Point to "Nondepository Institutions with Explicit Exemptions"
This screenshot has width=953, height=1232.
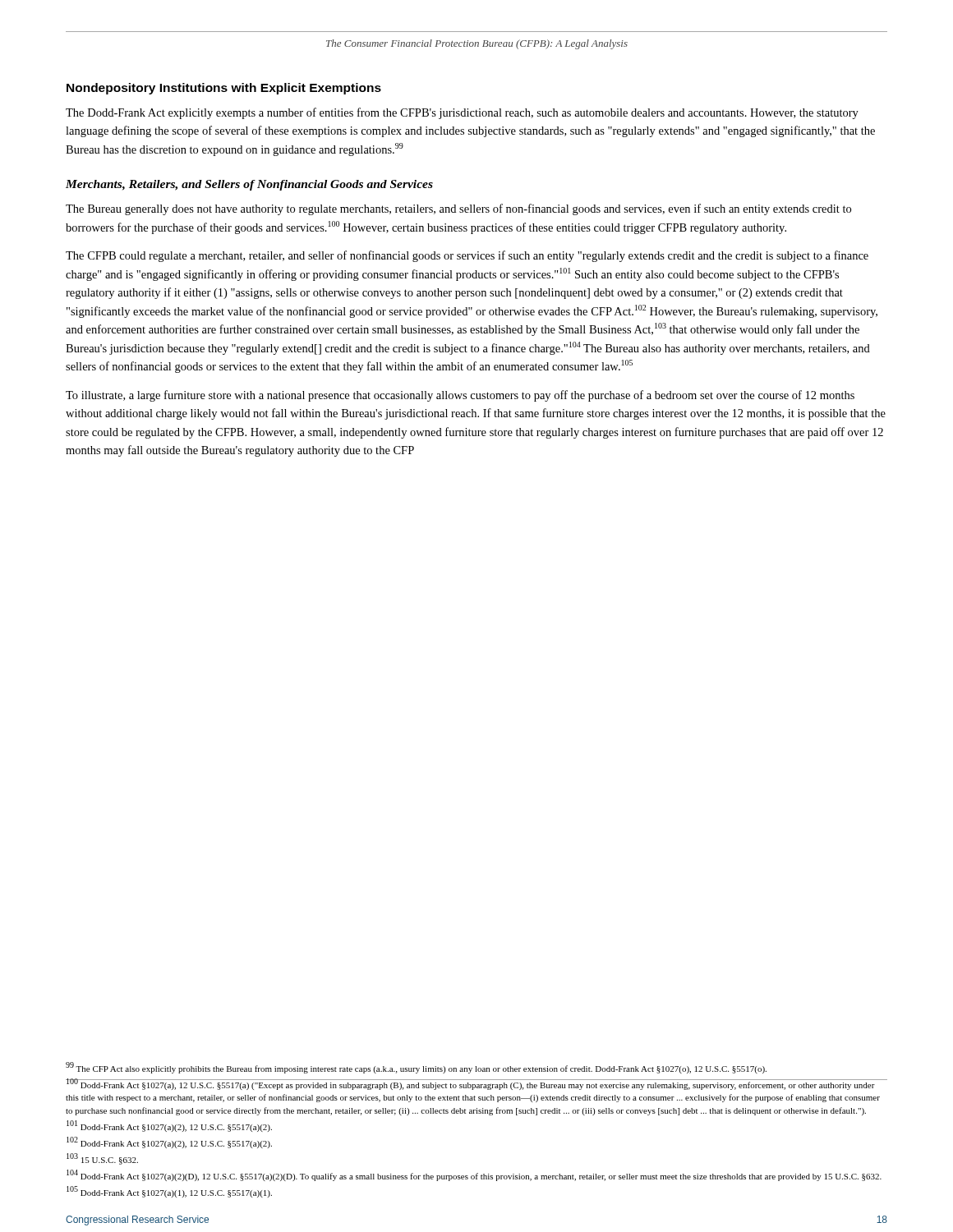224,87
